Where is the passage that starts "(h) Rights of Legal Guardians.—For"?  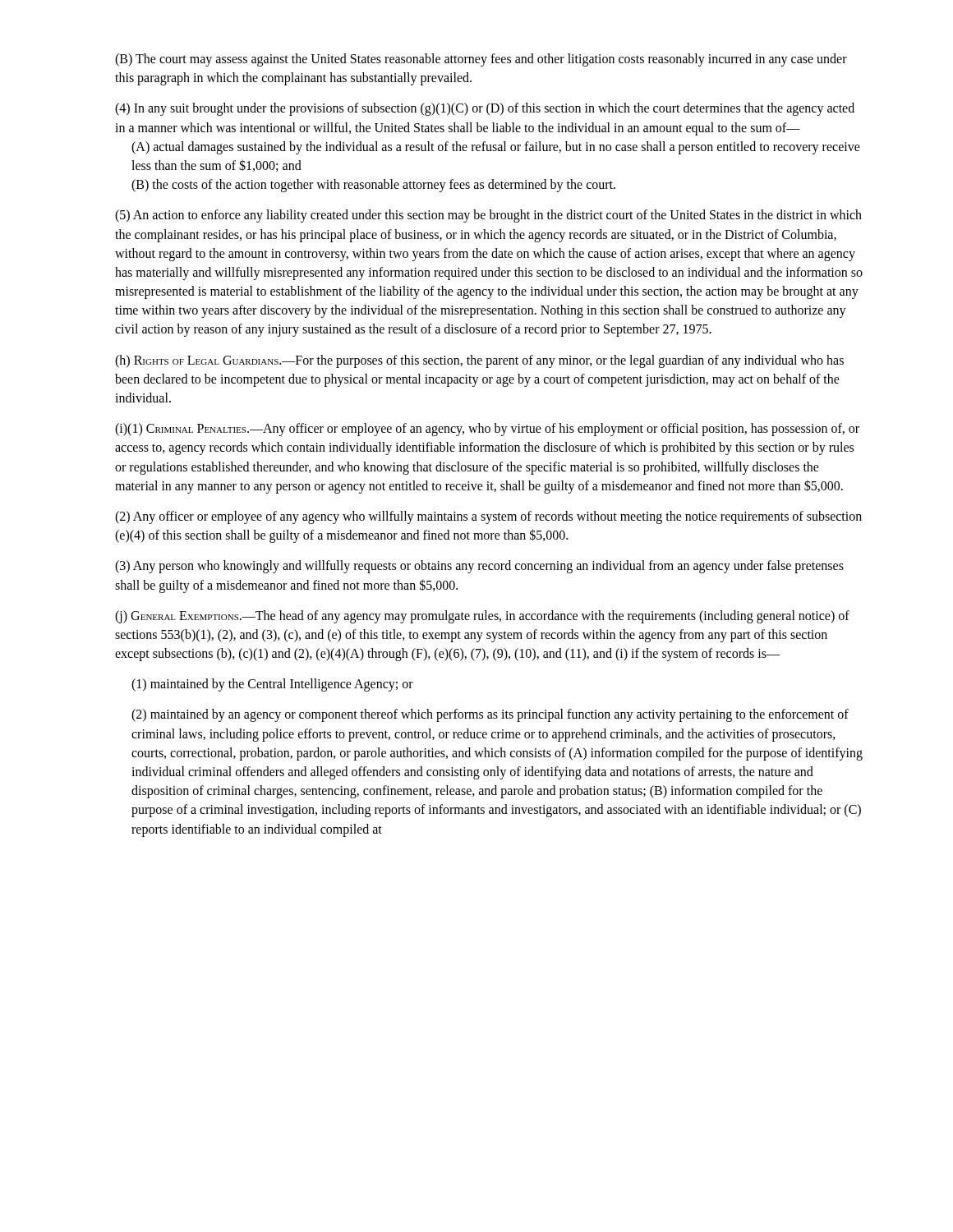[x=489, y=379]
